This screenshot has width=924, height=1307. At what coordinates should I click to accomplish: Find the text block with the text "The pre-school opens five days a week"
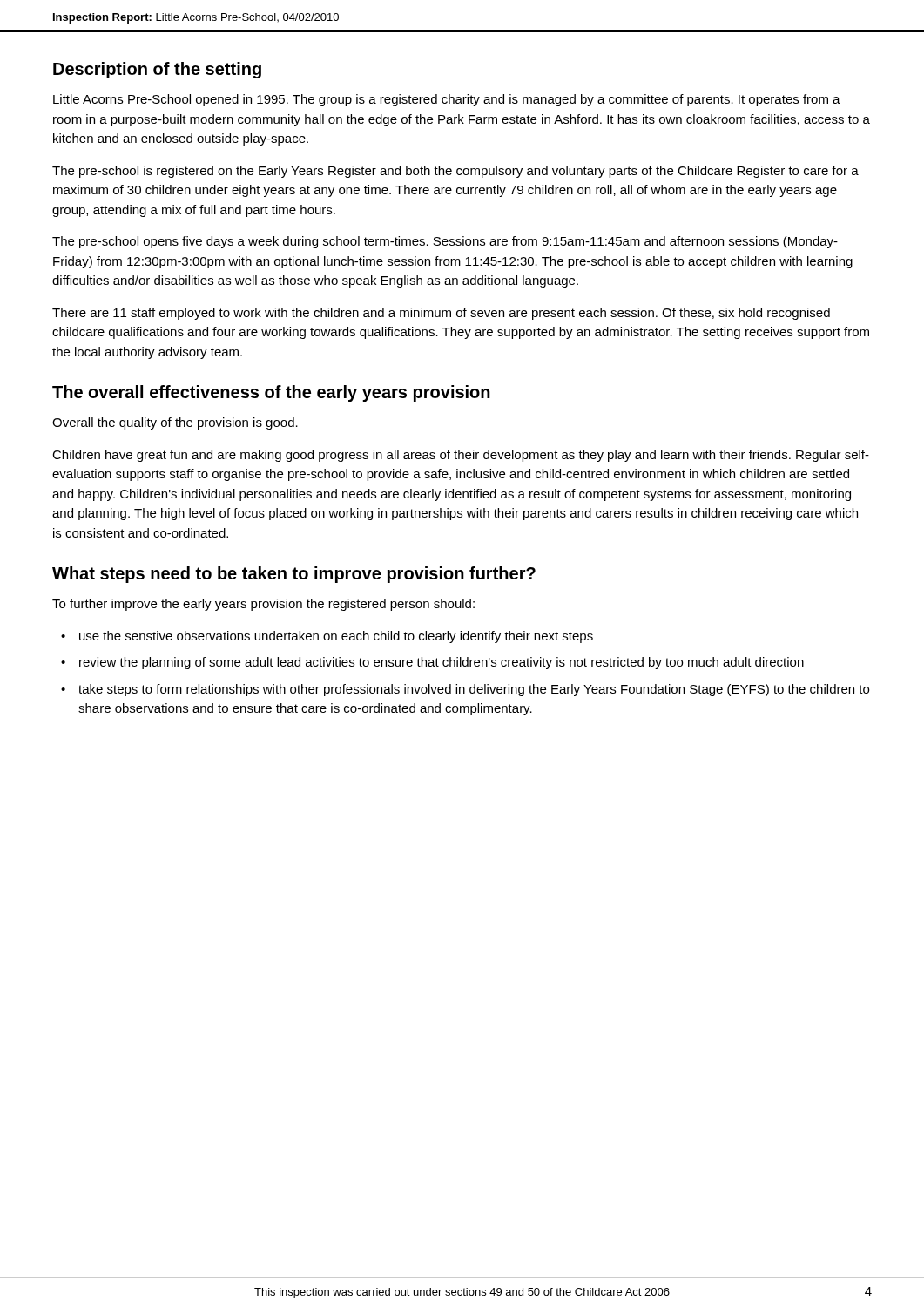click(x=453, y=261)
